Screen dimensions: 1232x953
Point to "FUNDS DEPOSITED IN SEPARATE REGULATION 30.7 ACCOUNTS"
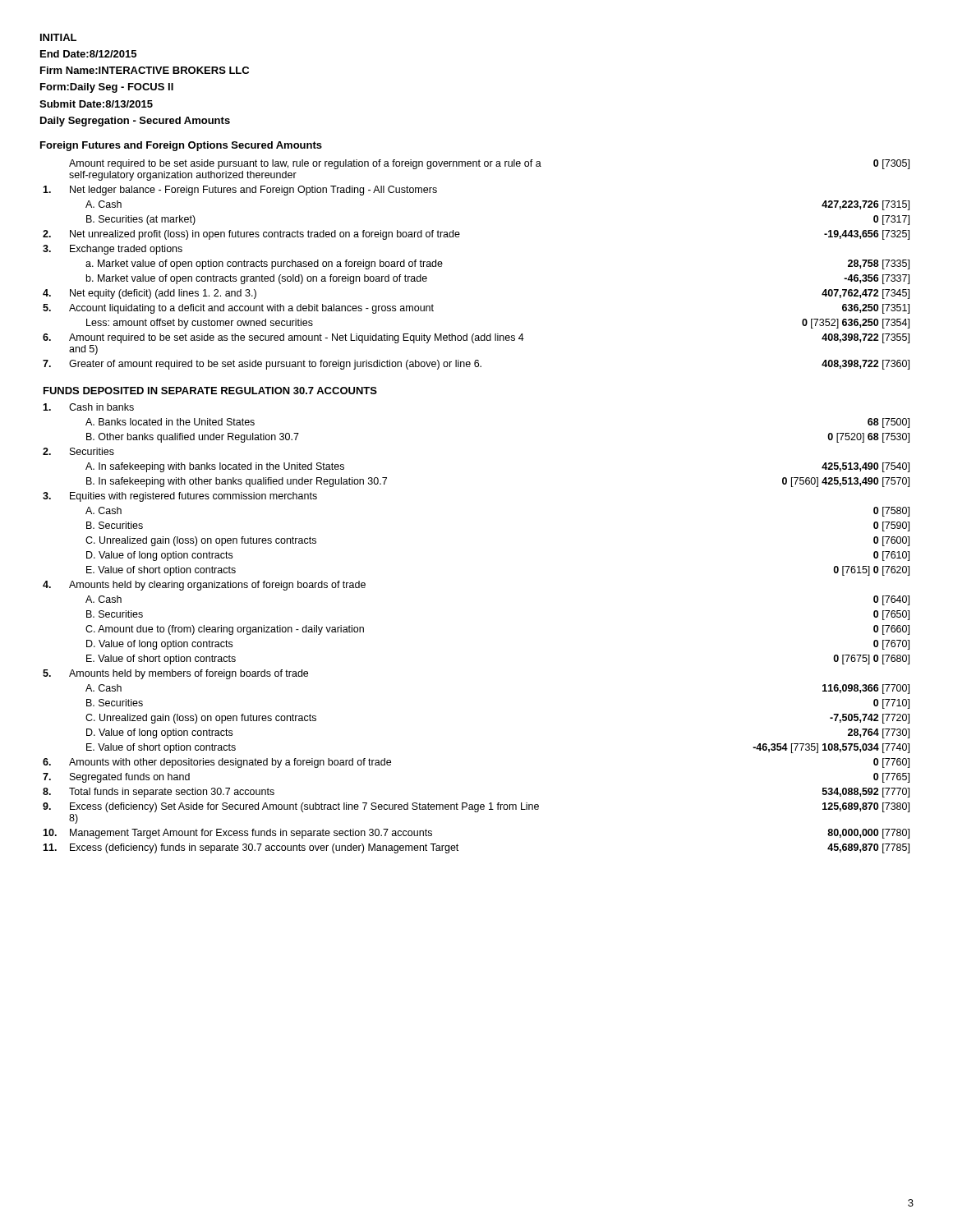coord(210,390)
